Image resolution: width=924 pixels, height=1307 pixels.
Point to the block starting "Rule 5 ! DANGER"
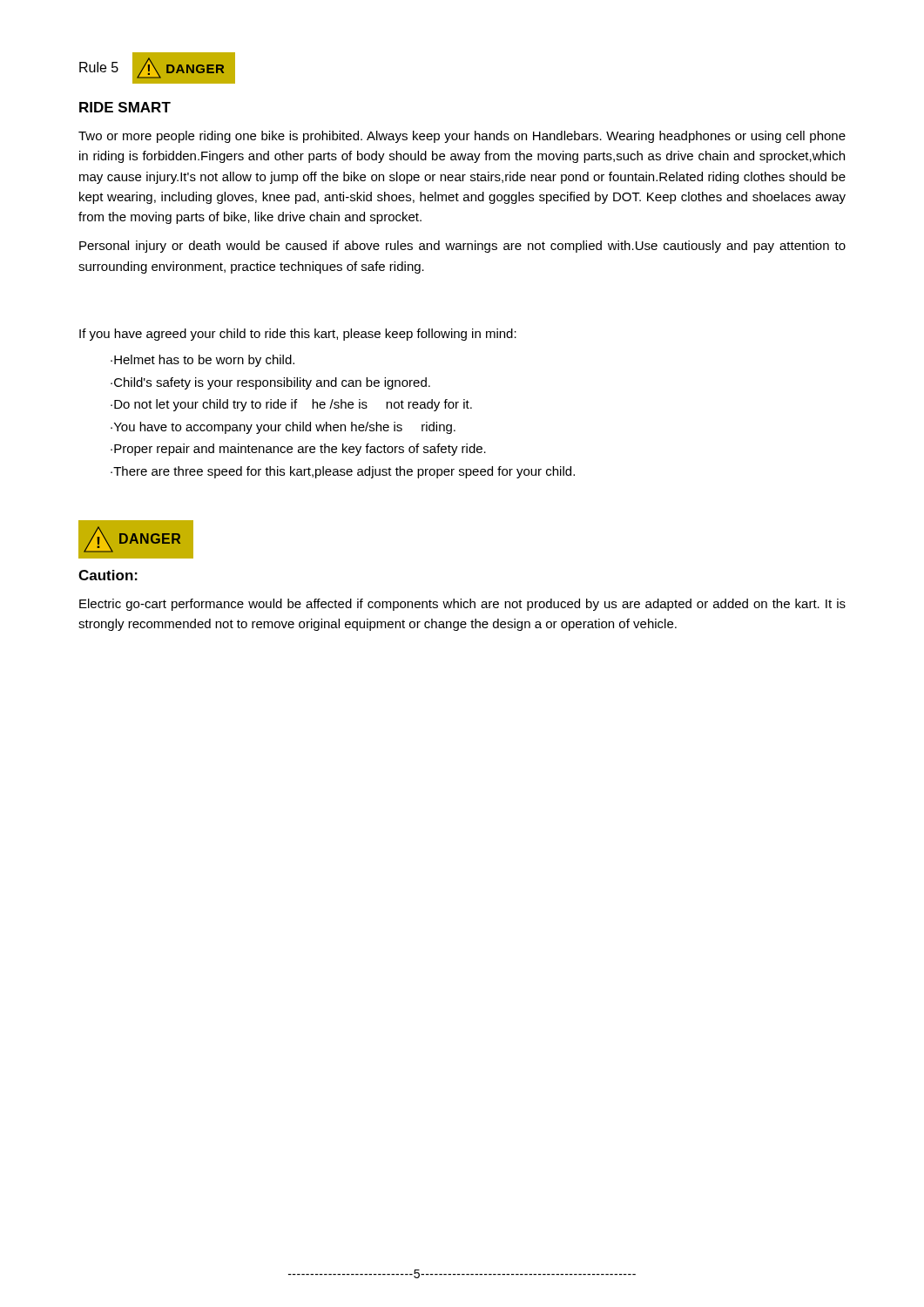[x=157, y=68]
